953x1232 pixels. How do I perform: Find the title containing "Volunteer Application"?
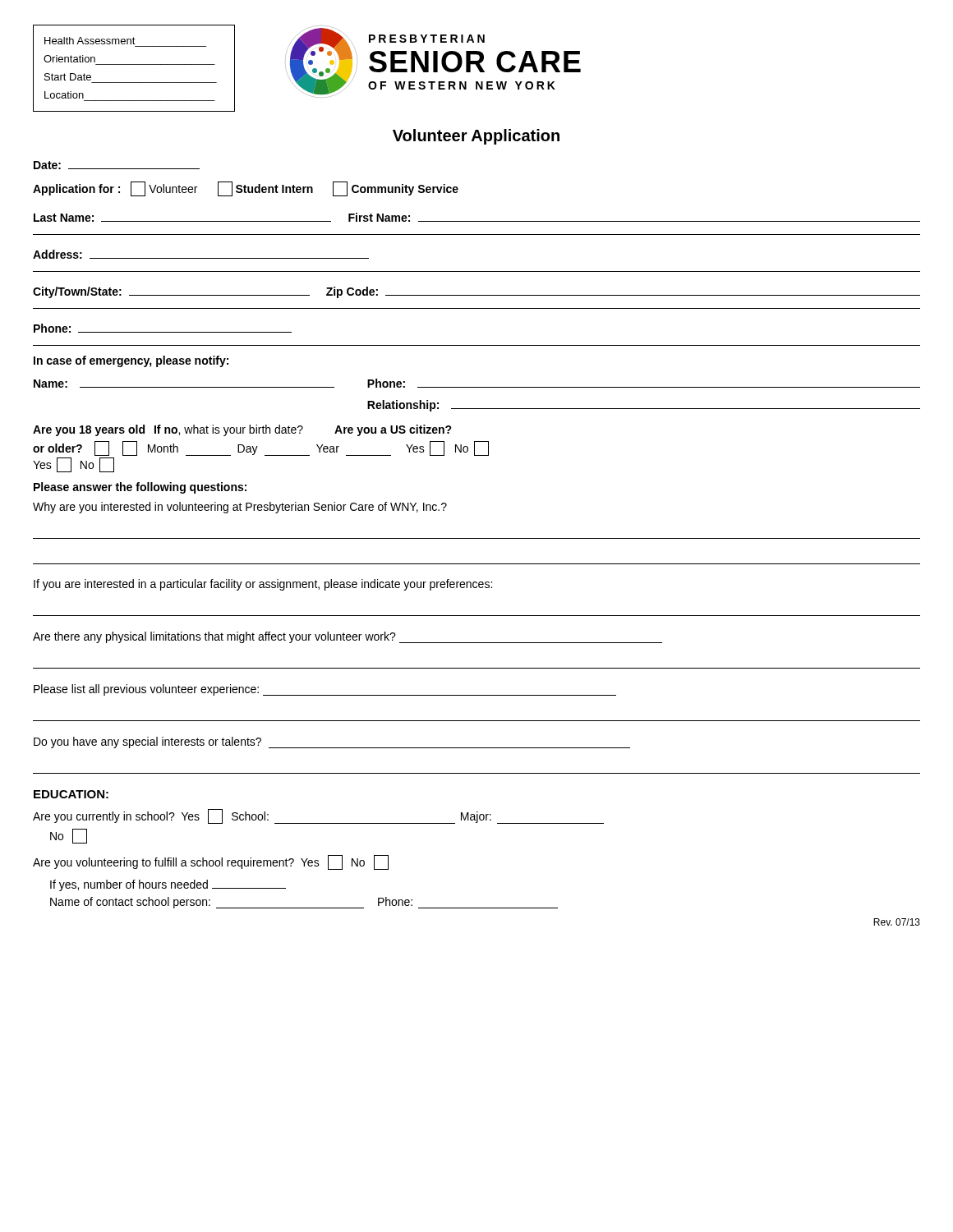coord(476,136)
